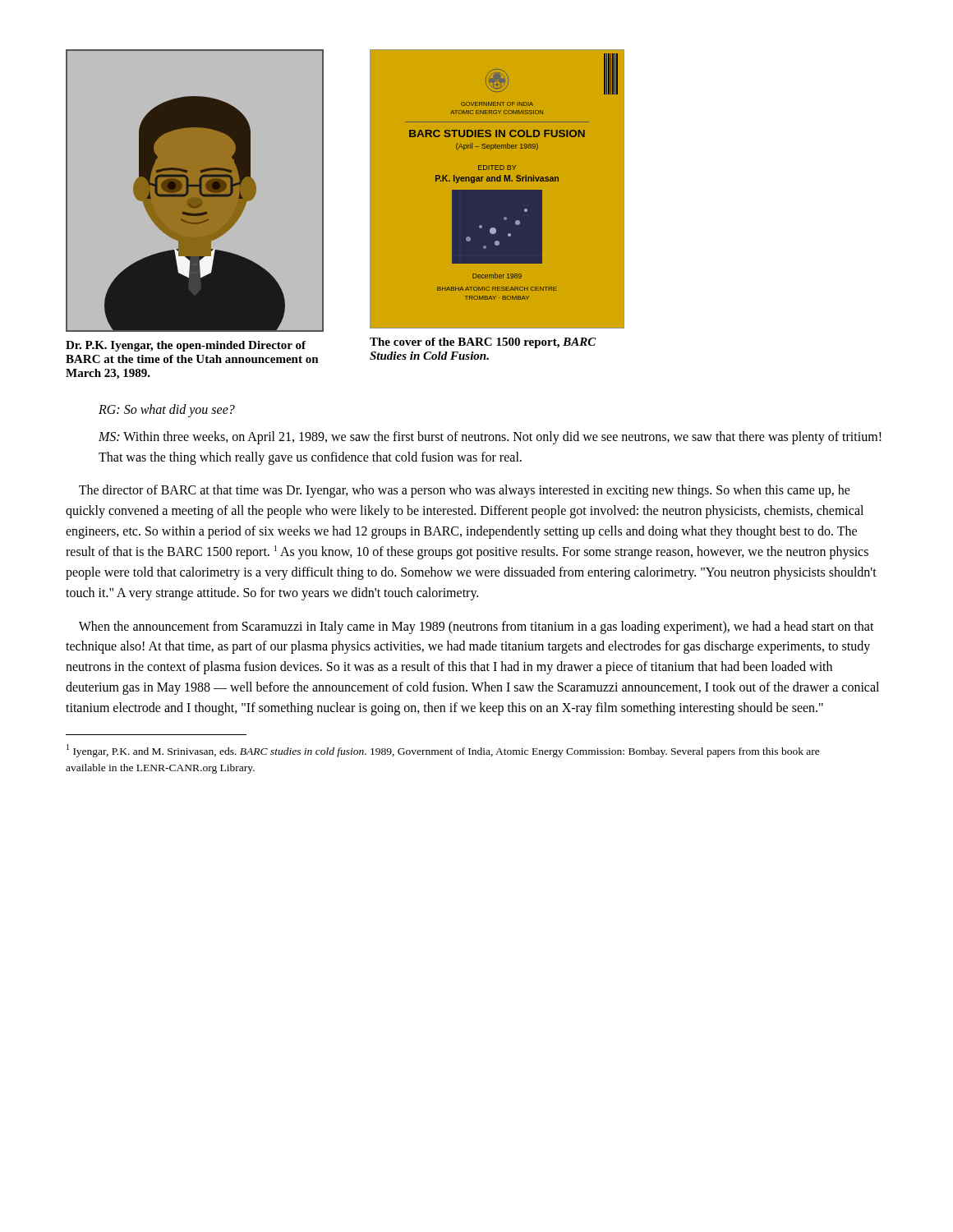Locate the text block starting "The cover of the BARC"
Viewport: 953px width, 1232px height.
483,349
